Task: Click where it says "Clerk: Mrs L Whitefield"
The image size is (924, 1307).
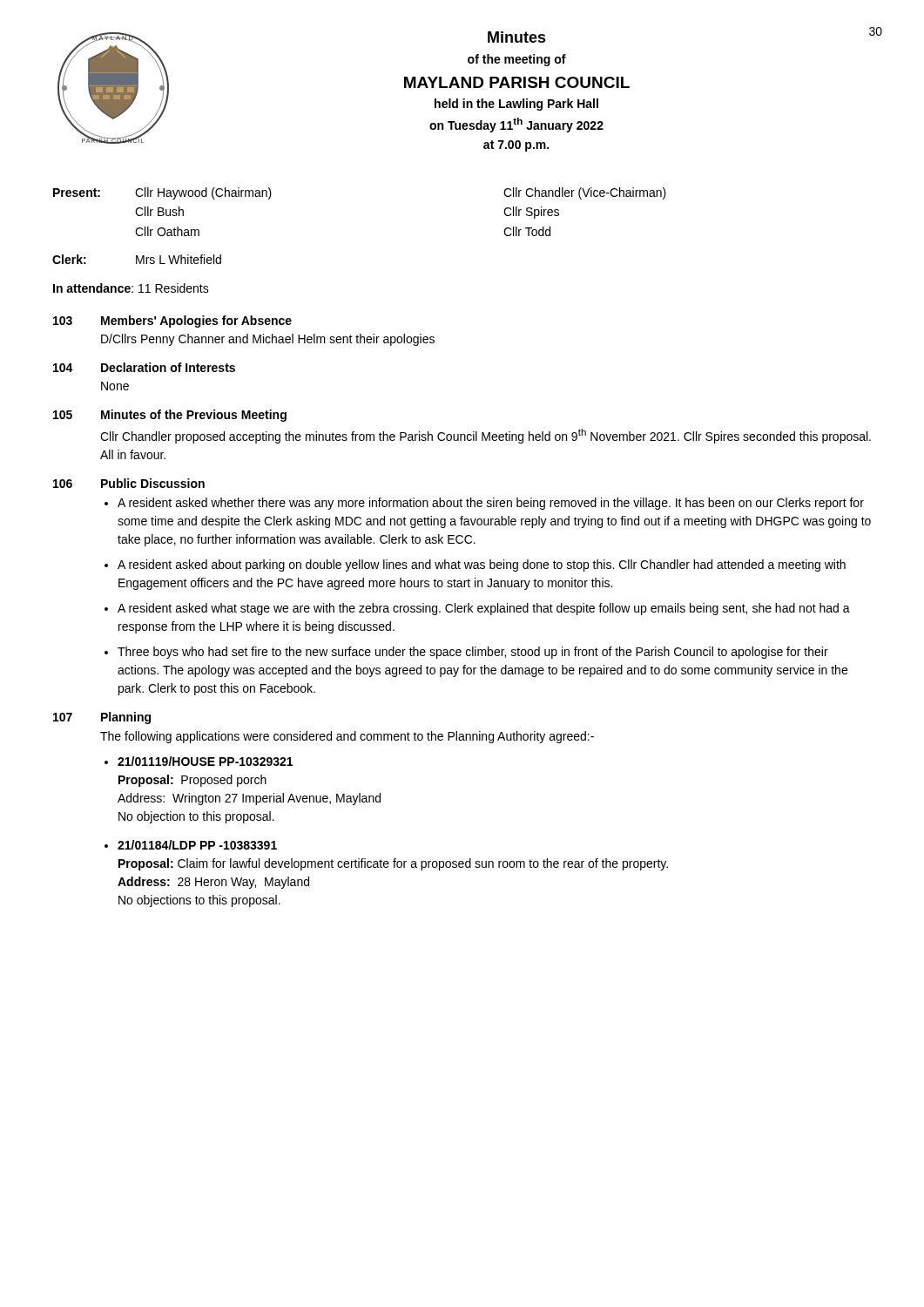Action: [137, 260]
